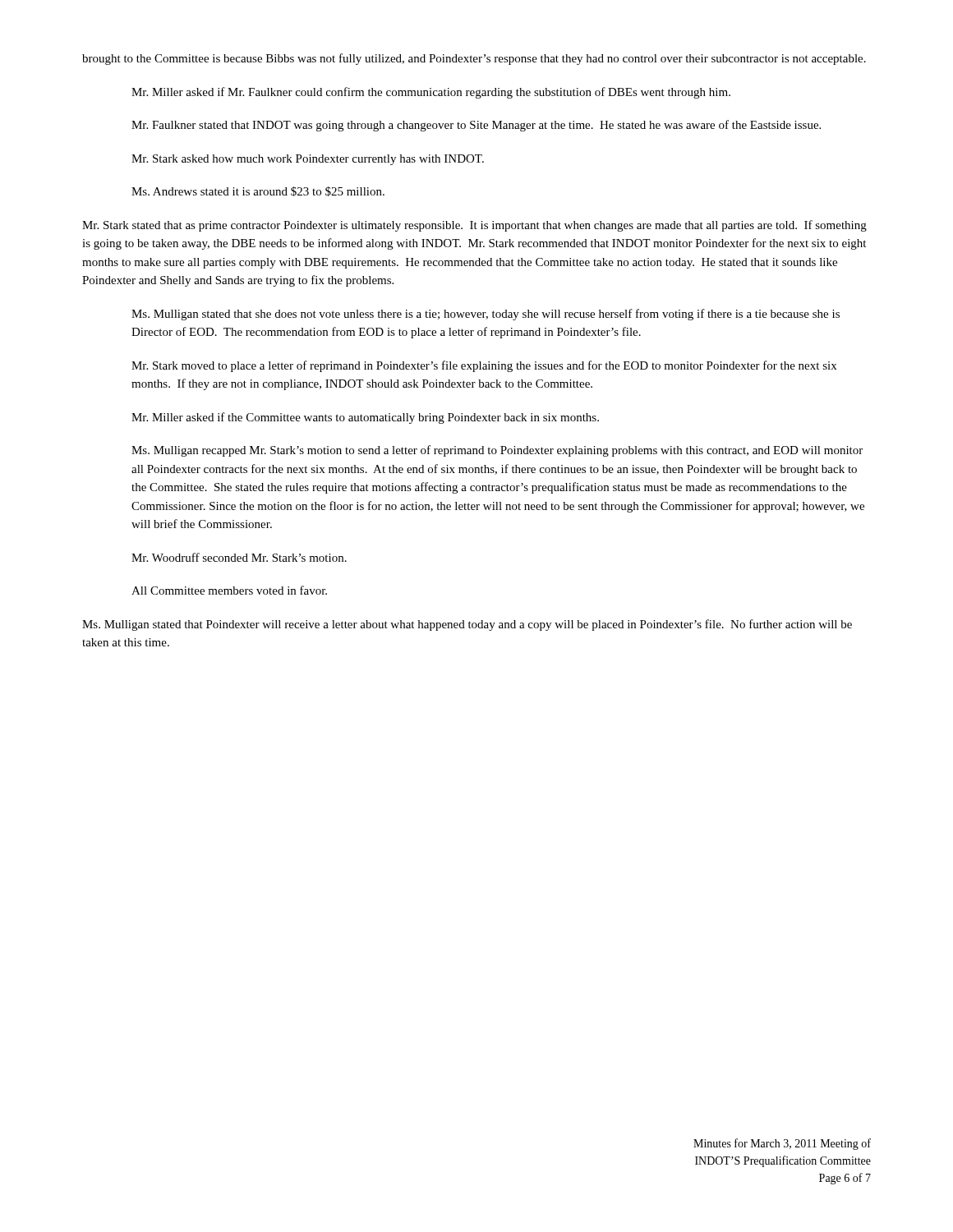Screen dimensions: 1232x953
Task: Point to the region starting "Mr. Miller asked if the Committee wants to"
Action: [366, 417]
